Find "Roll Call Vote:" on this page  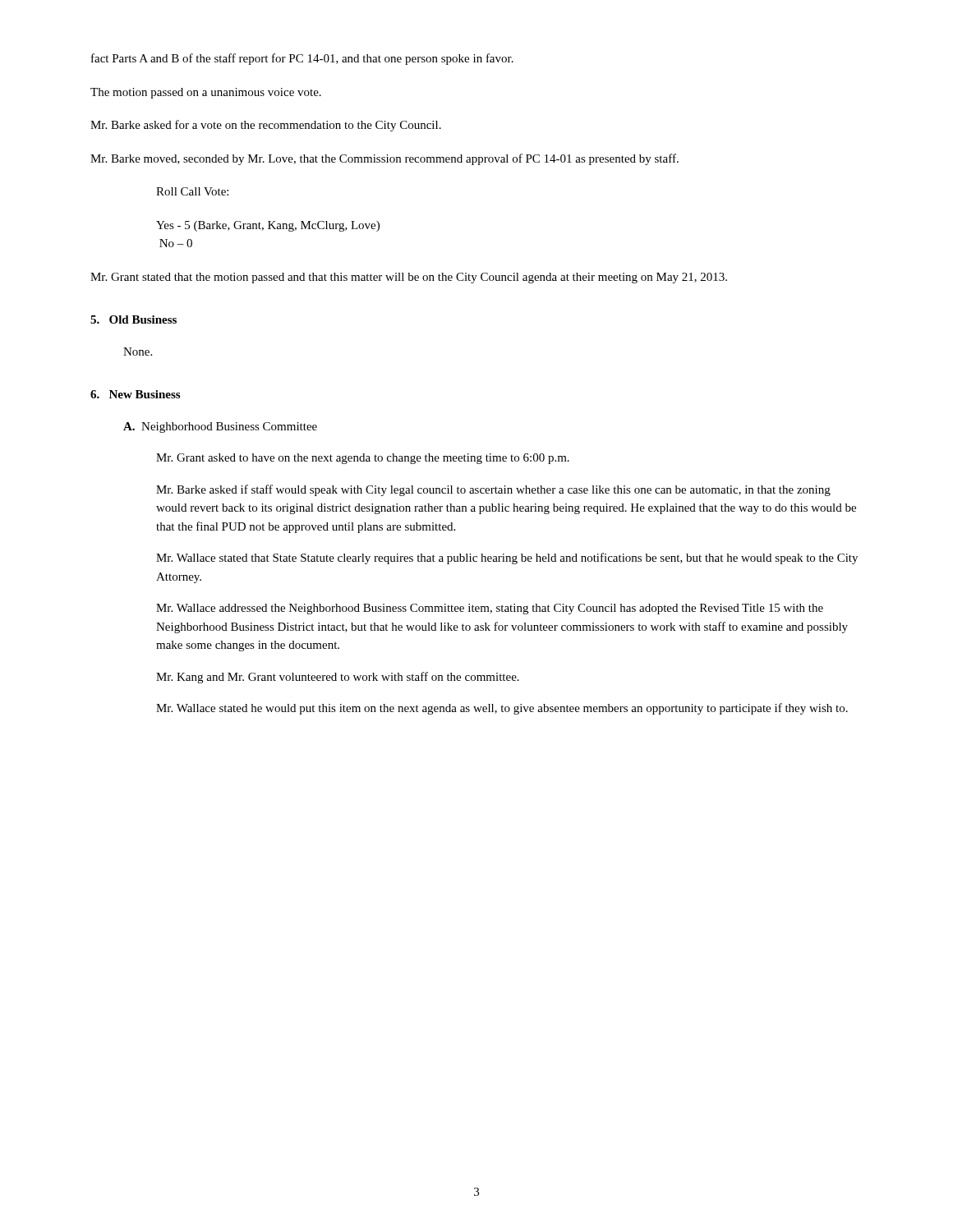[x=193, y=191]
